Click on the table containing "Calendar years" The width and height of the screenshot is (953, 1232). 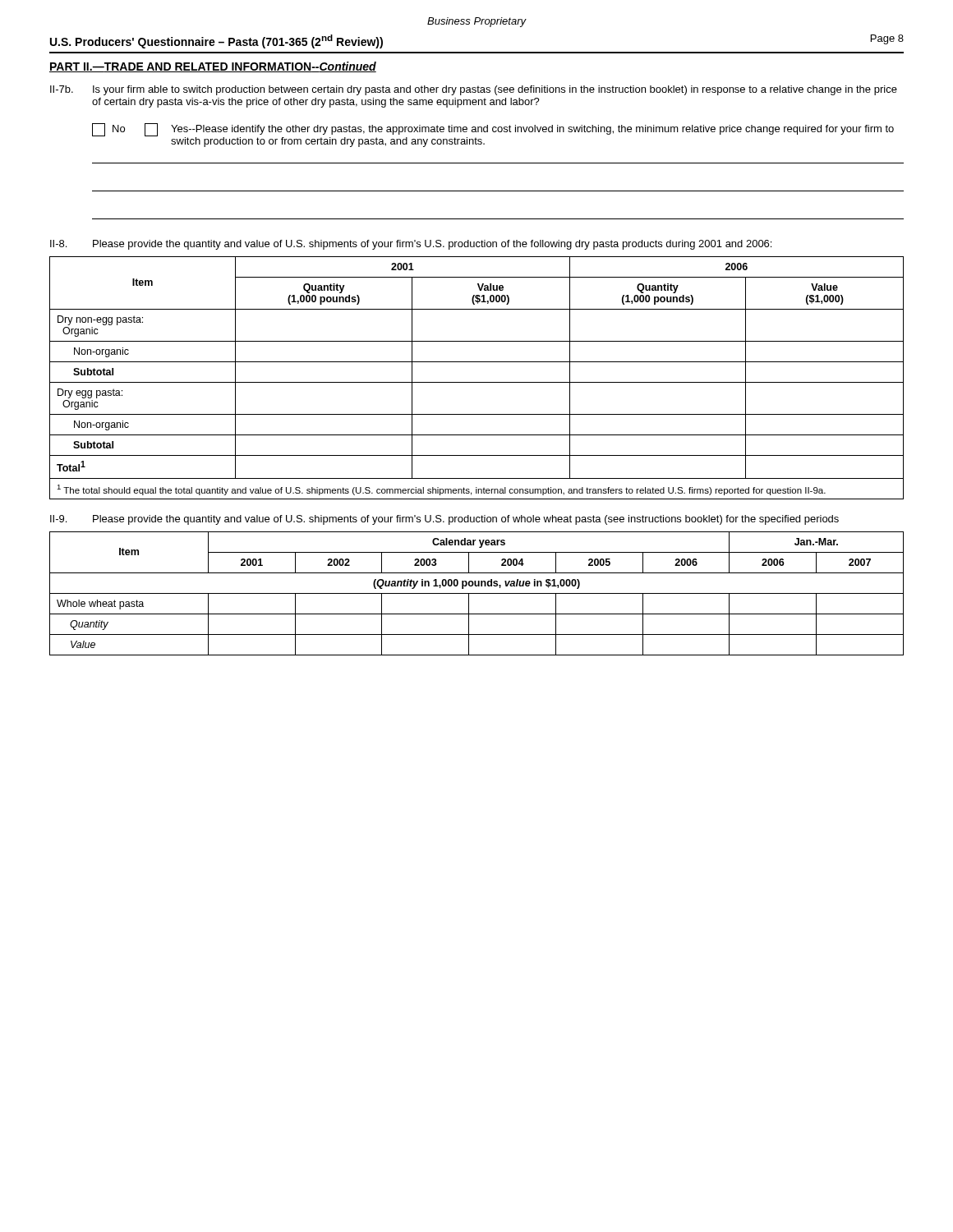[x=476, y=593]
